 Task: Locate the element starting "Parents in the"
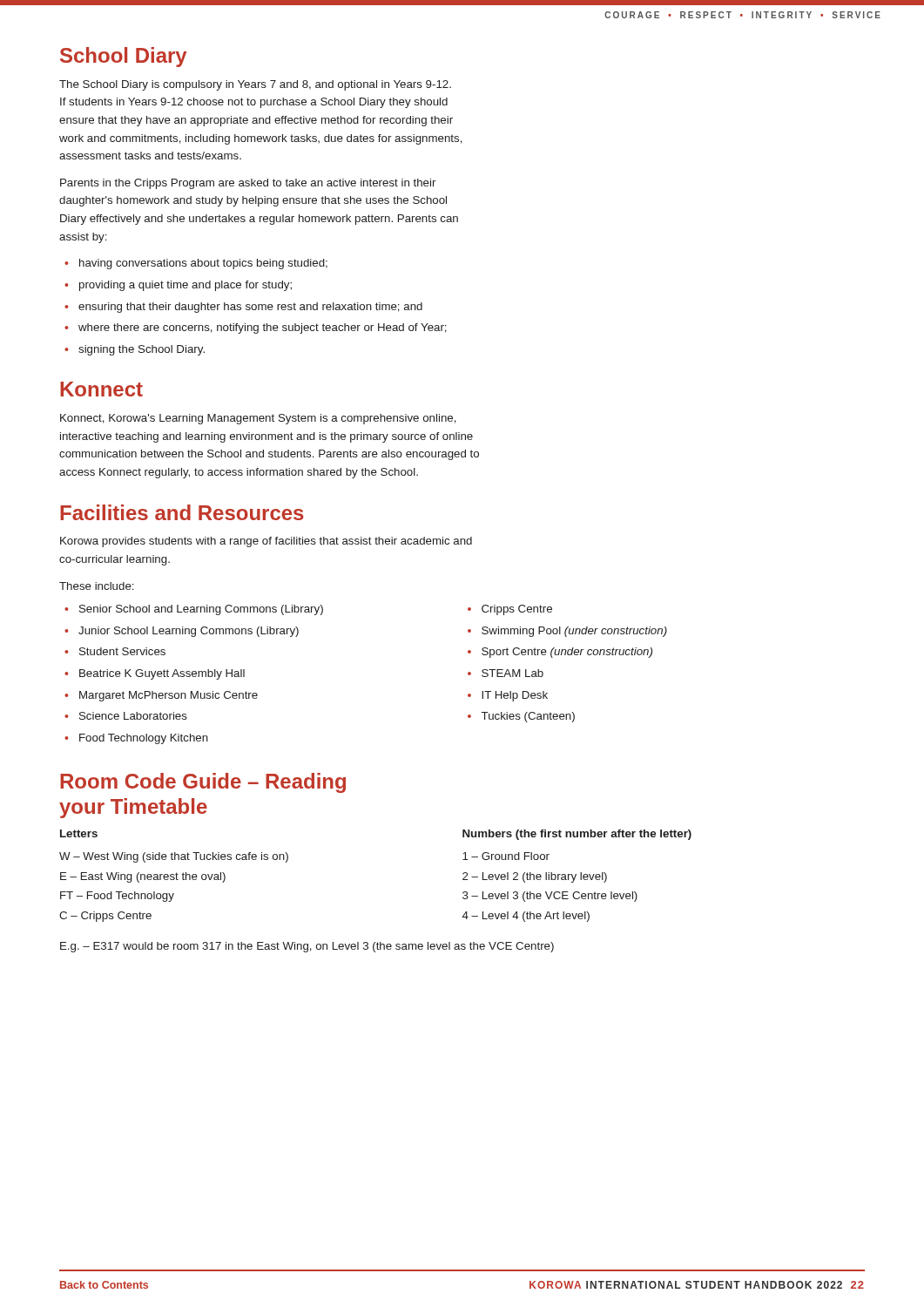(259, 209)
